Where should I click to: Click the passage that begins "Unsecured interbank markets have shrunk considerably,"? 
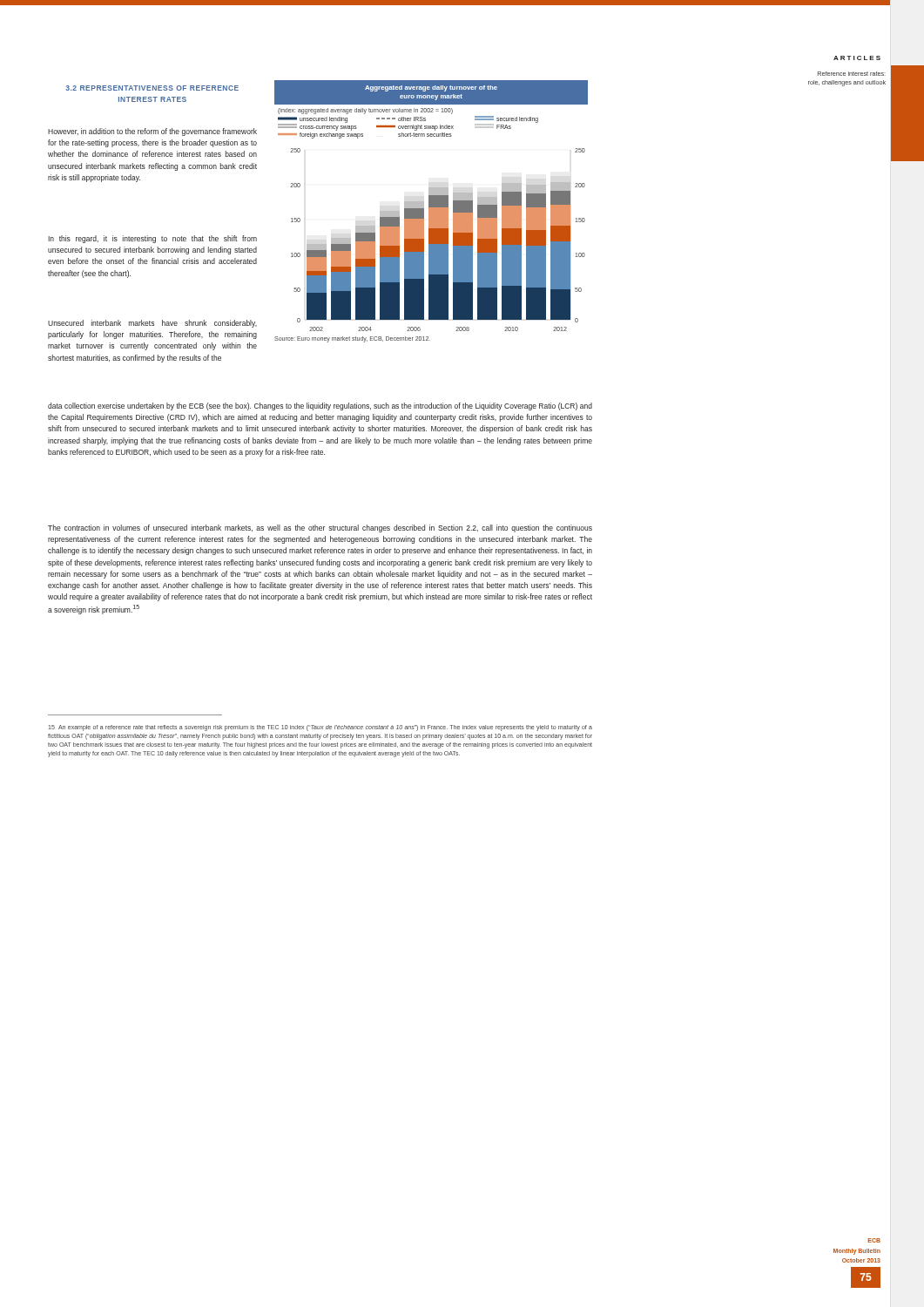point(152,340)
